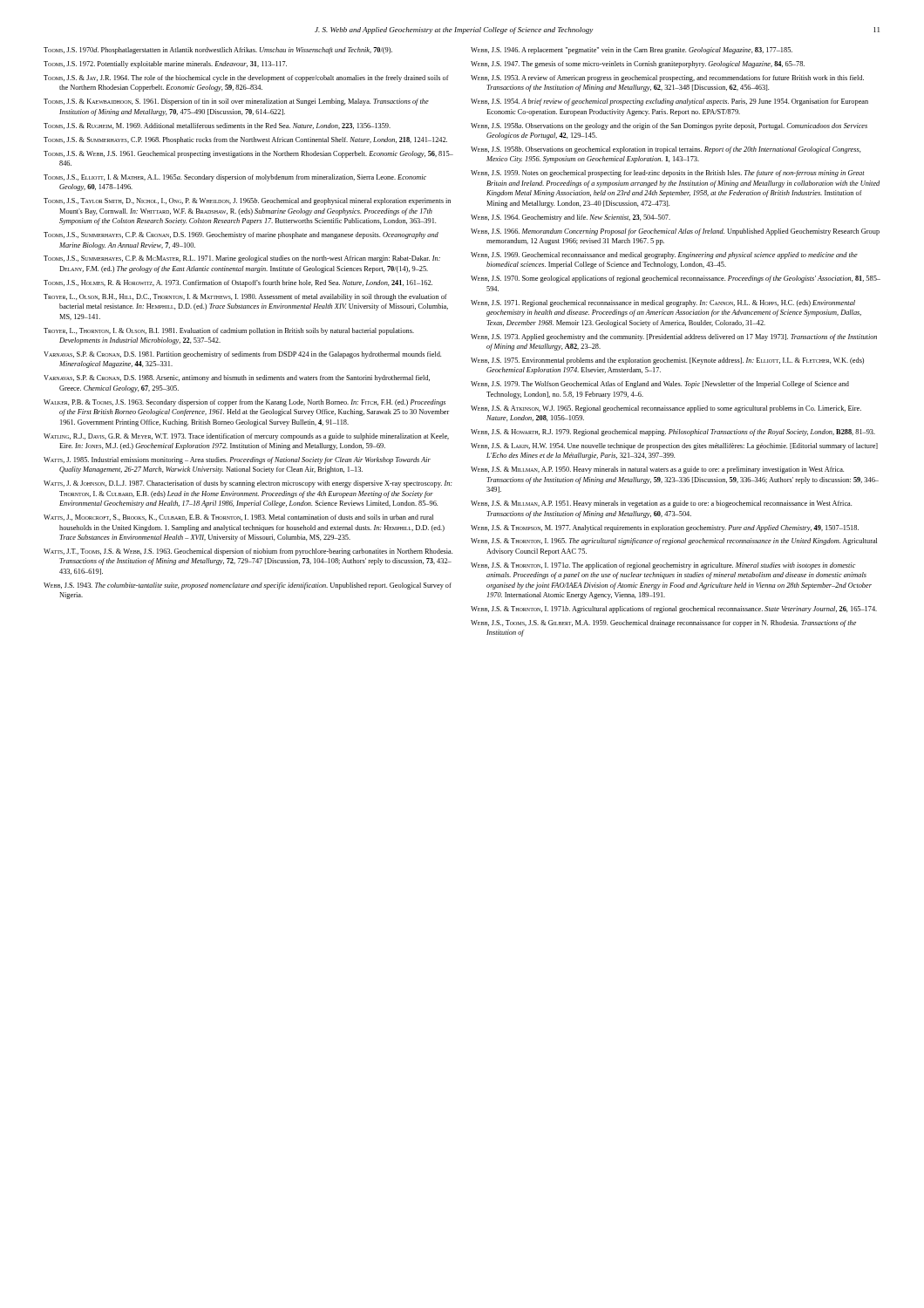
Task: Locate the element starting "Webb, J.S. 1959. Notes on geochemical"
Action: [x=675, y=188]
